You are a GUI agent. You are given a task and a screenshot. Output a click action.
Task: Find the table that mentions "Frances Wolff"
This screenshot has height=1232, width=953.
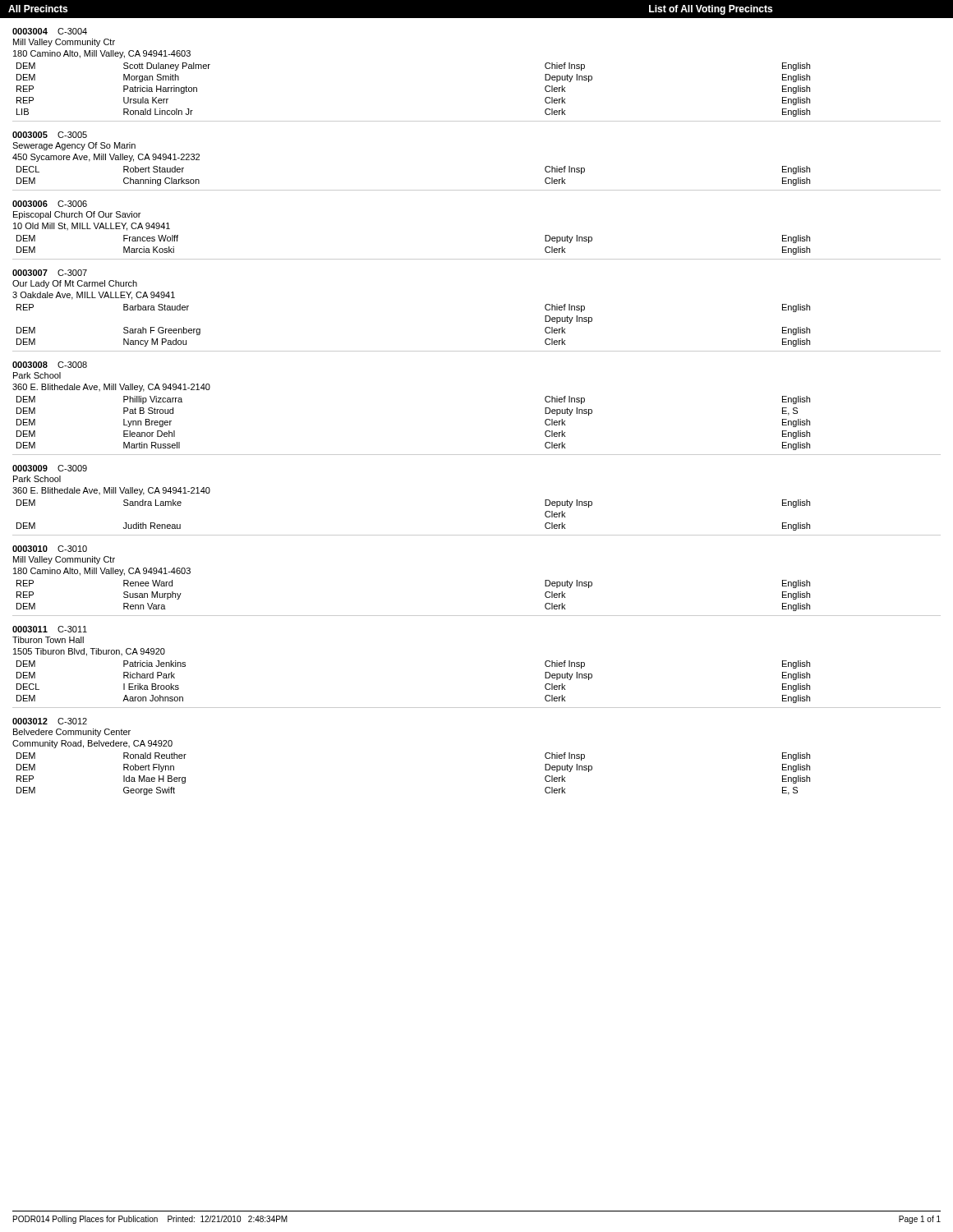coord(476,229)
